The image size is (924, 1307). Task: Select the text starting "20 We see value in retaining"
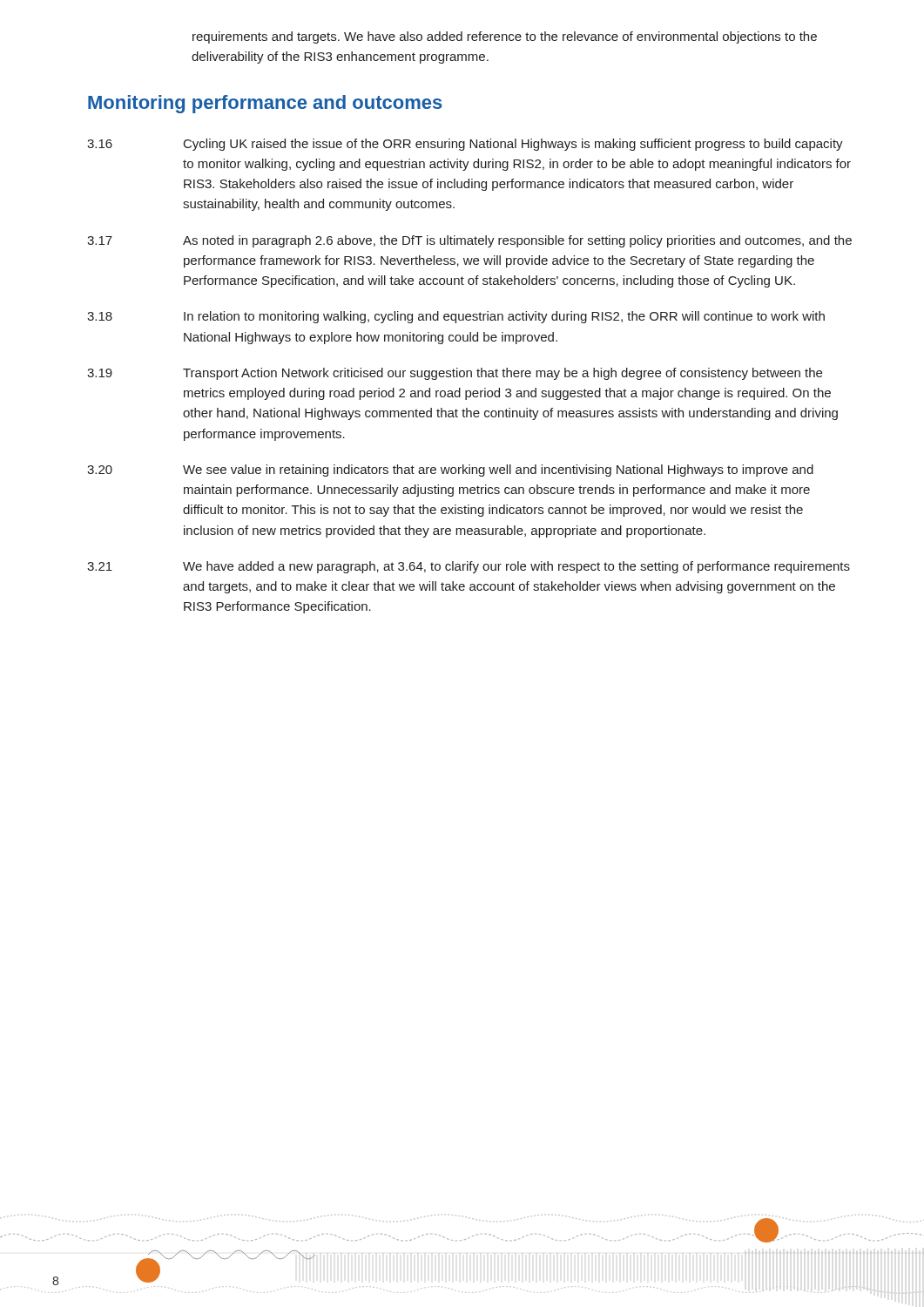point(470,500)
